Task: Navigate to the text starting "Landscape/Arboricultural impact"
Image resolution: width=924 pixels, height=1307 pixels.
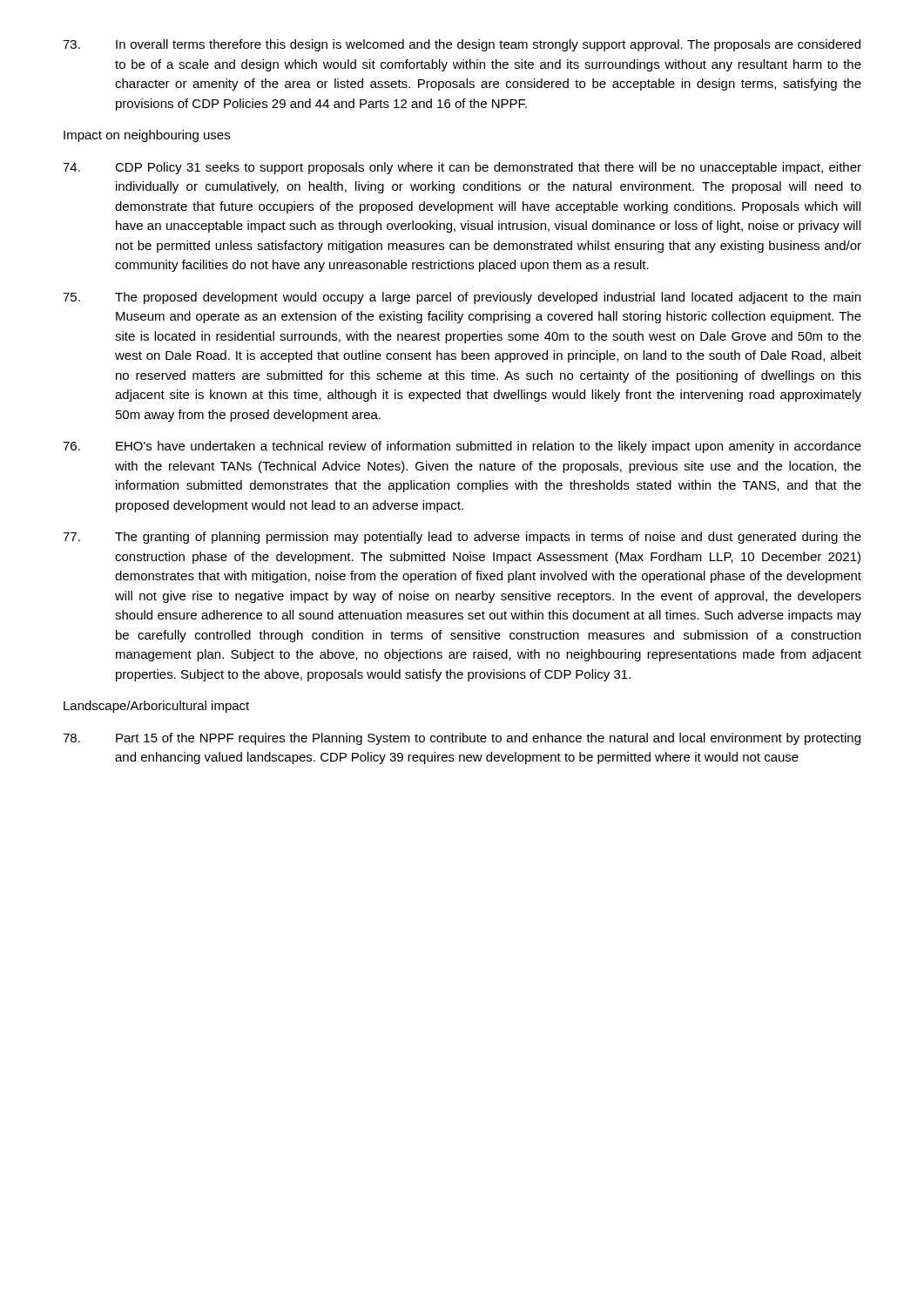Action: pyautogui.click(x=156, y=705)
